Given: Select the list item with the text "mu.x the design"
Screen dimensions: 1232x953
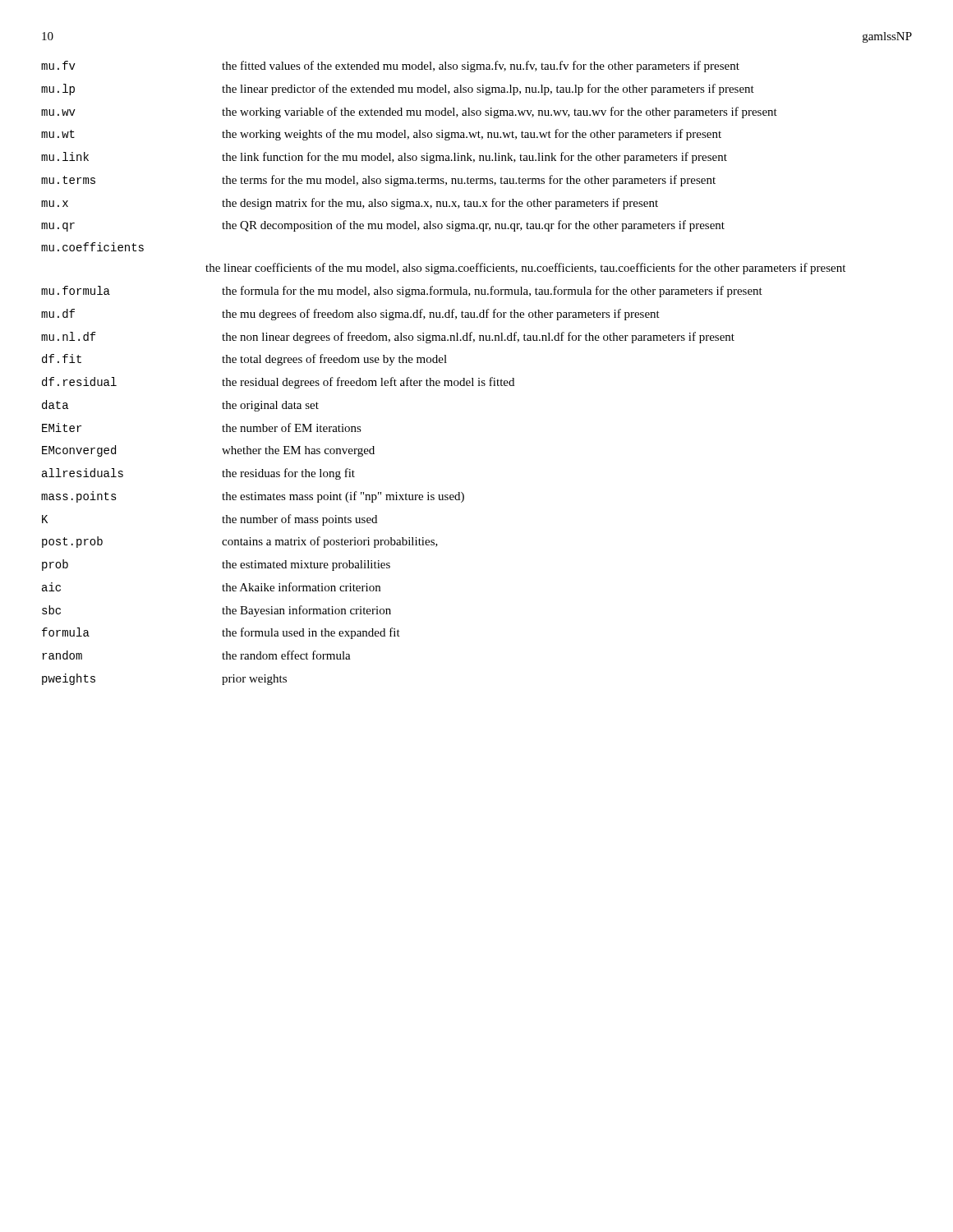Looking at the screenshot, I should click(476, 203).
